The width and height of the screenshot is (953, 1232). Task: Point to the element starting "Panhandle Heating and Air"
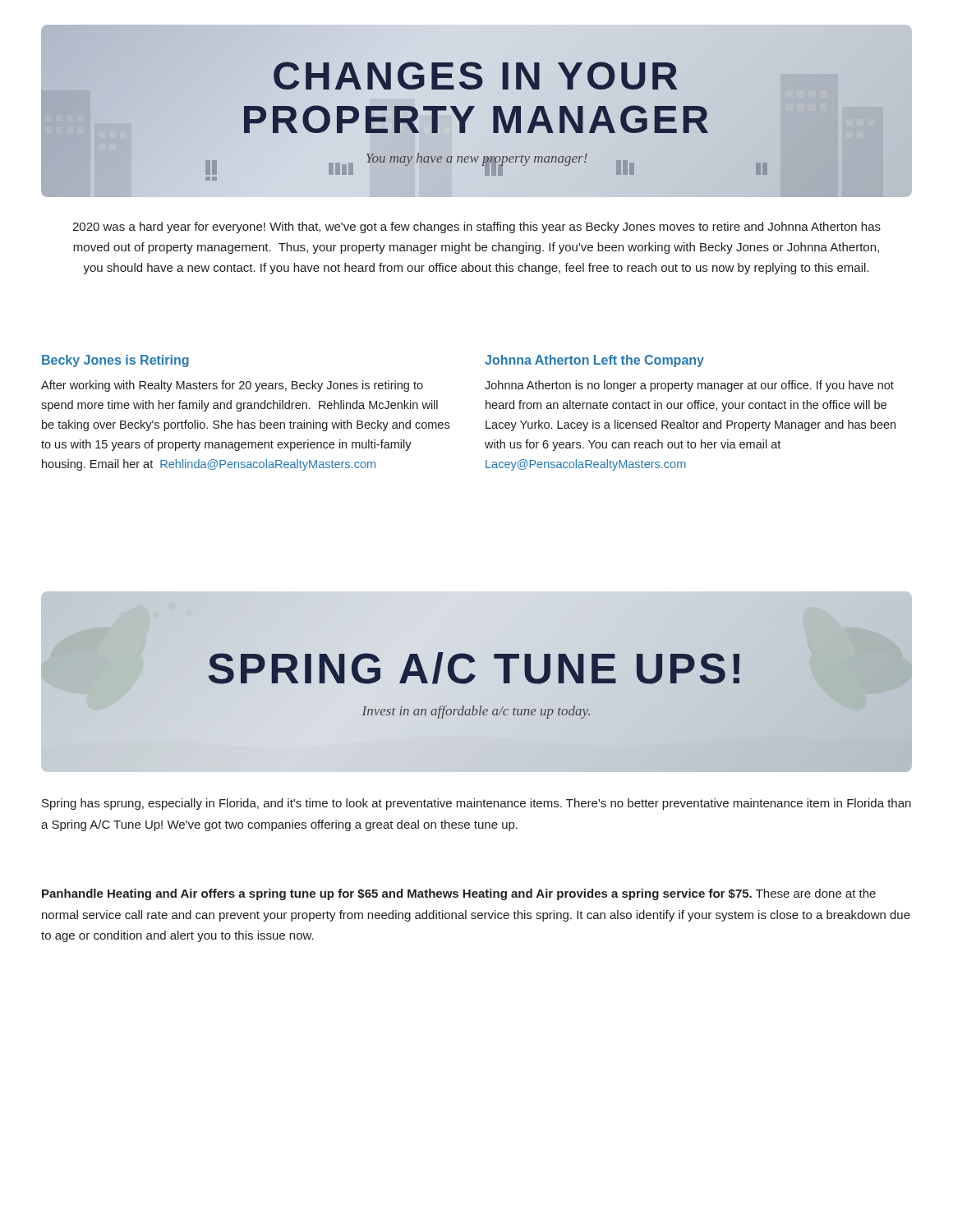(476, 914)
